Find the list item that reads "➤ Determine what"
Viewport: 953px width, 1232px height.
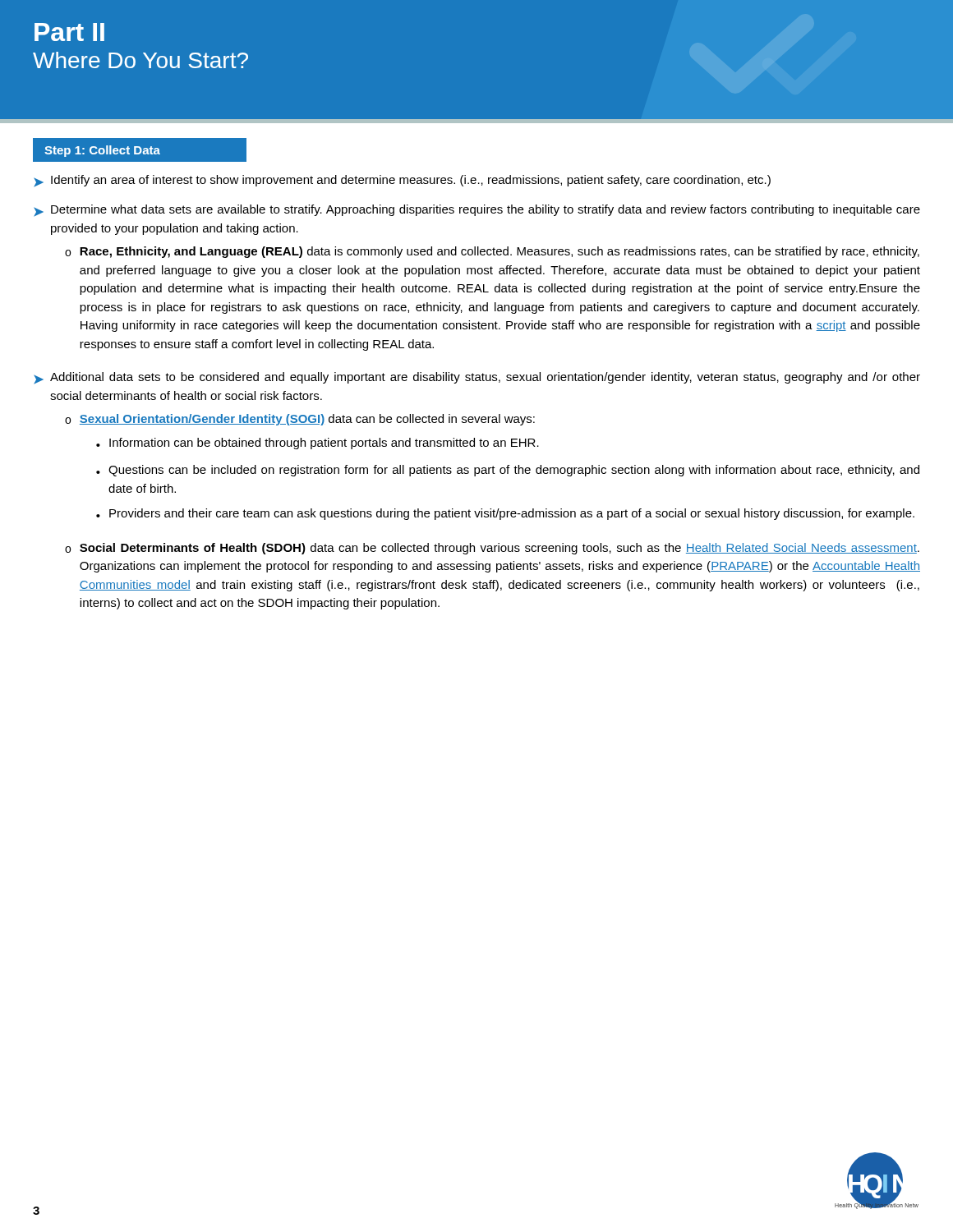[476, 280]
